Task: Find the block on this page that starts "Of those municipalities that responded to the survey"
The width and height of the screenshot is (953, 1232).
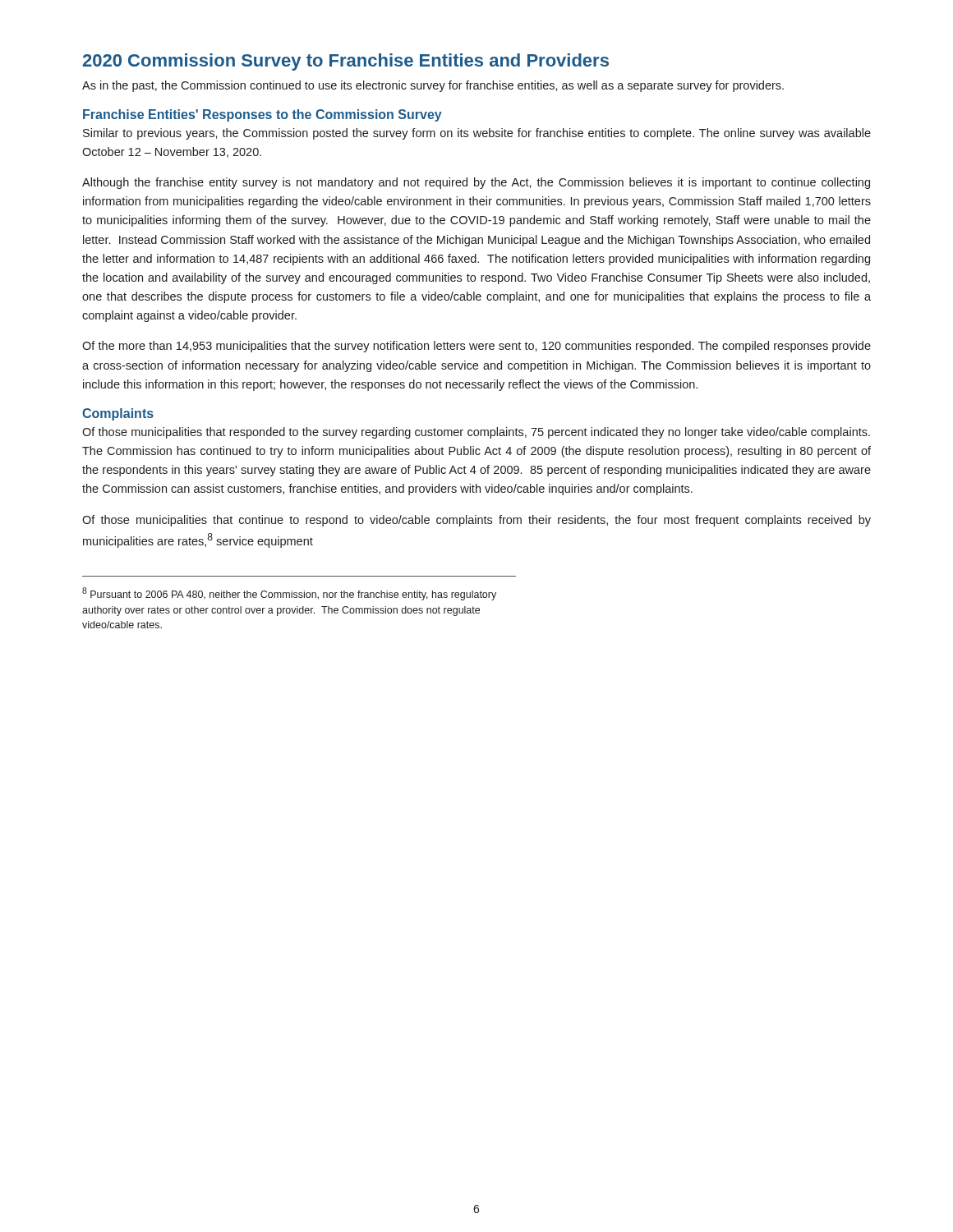Action: click(476, 460)
